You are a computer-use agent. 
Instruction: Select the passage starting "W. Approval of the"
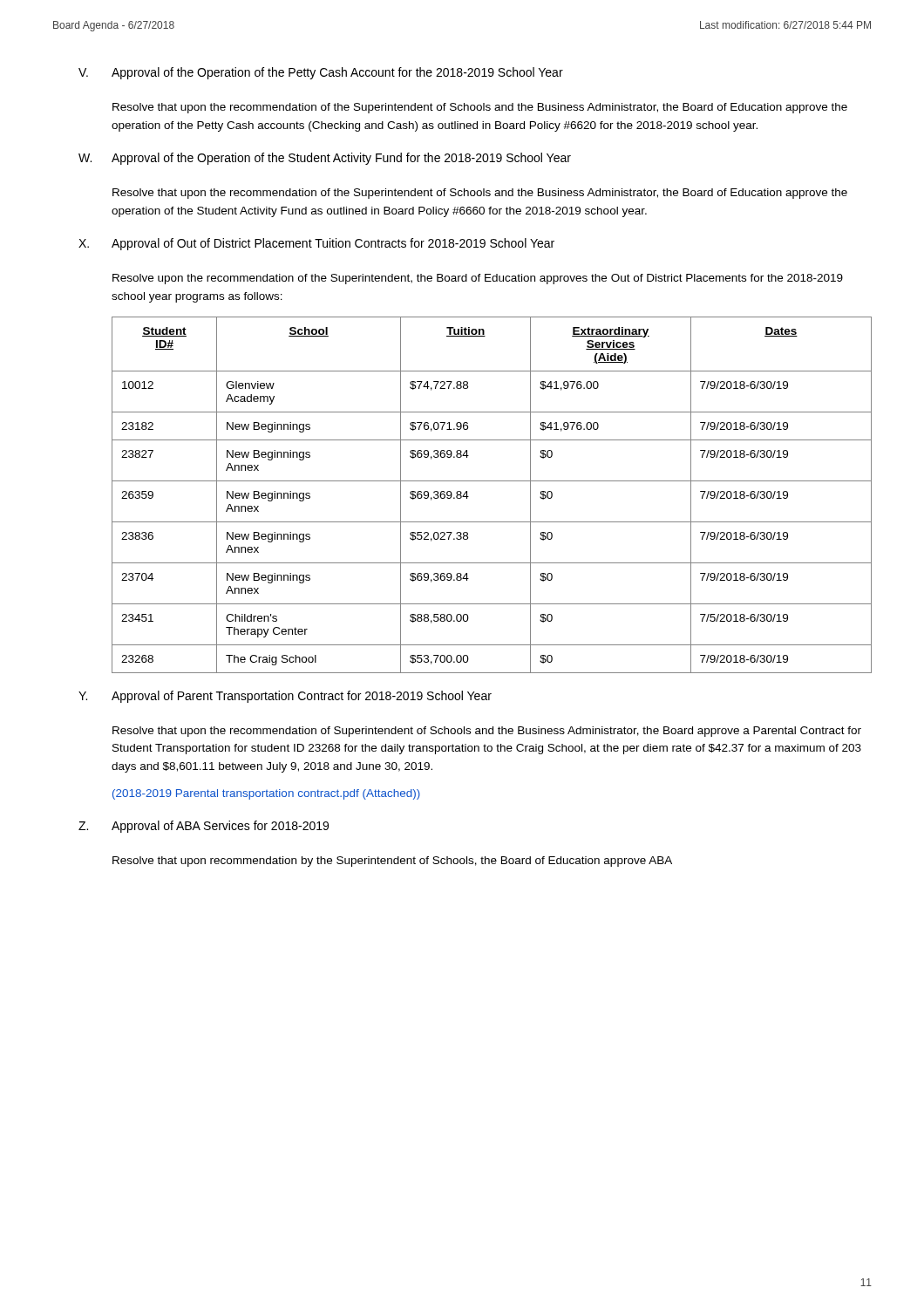pyautogui.click(x=475, y=161)
